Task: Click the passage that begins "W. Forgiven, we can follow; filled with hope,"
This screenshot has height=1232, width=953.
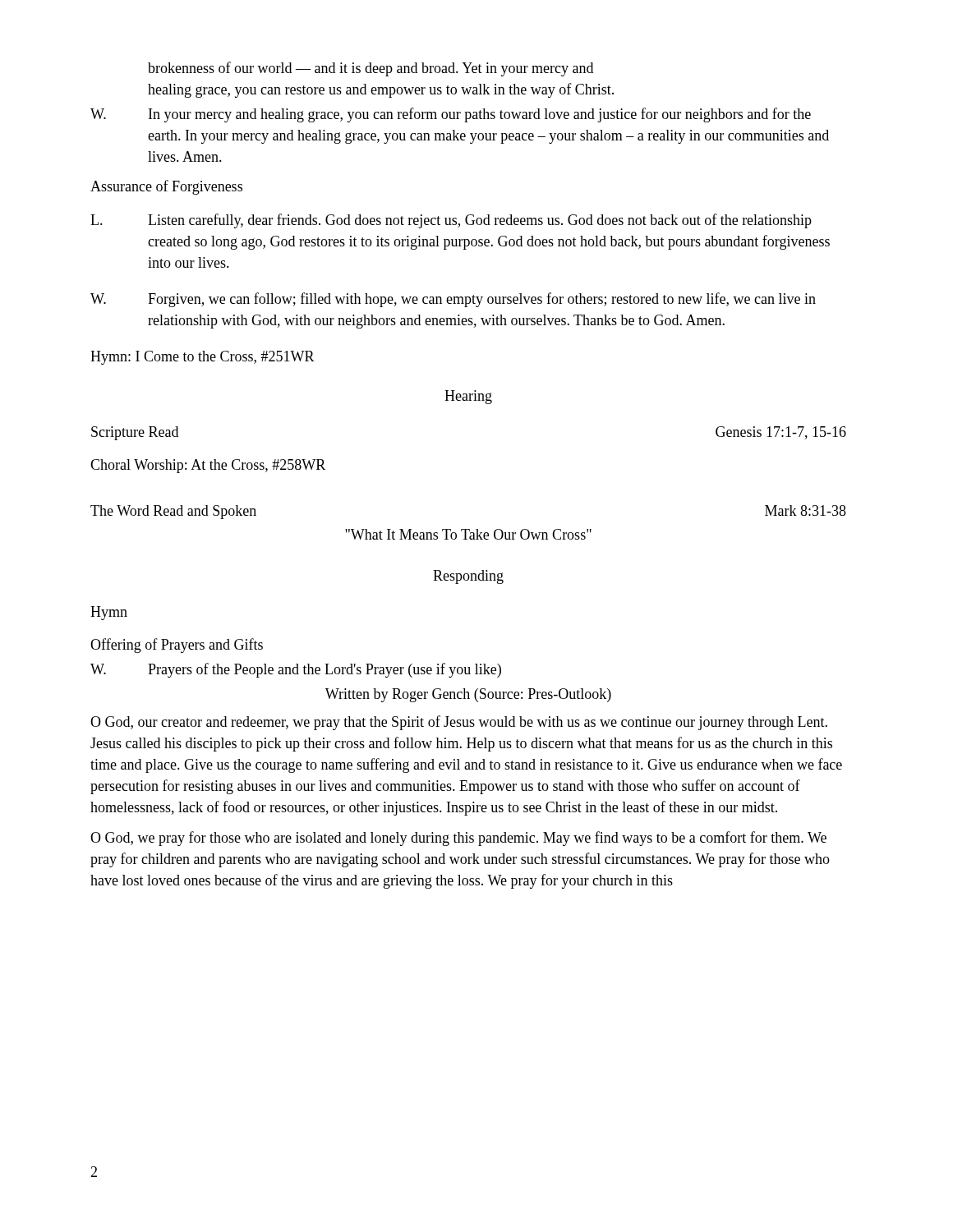Action: tap(468, 310)
